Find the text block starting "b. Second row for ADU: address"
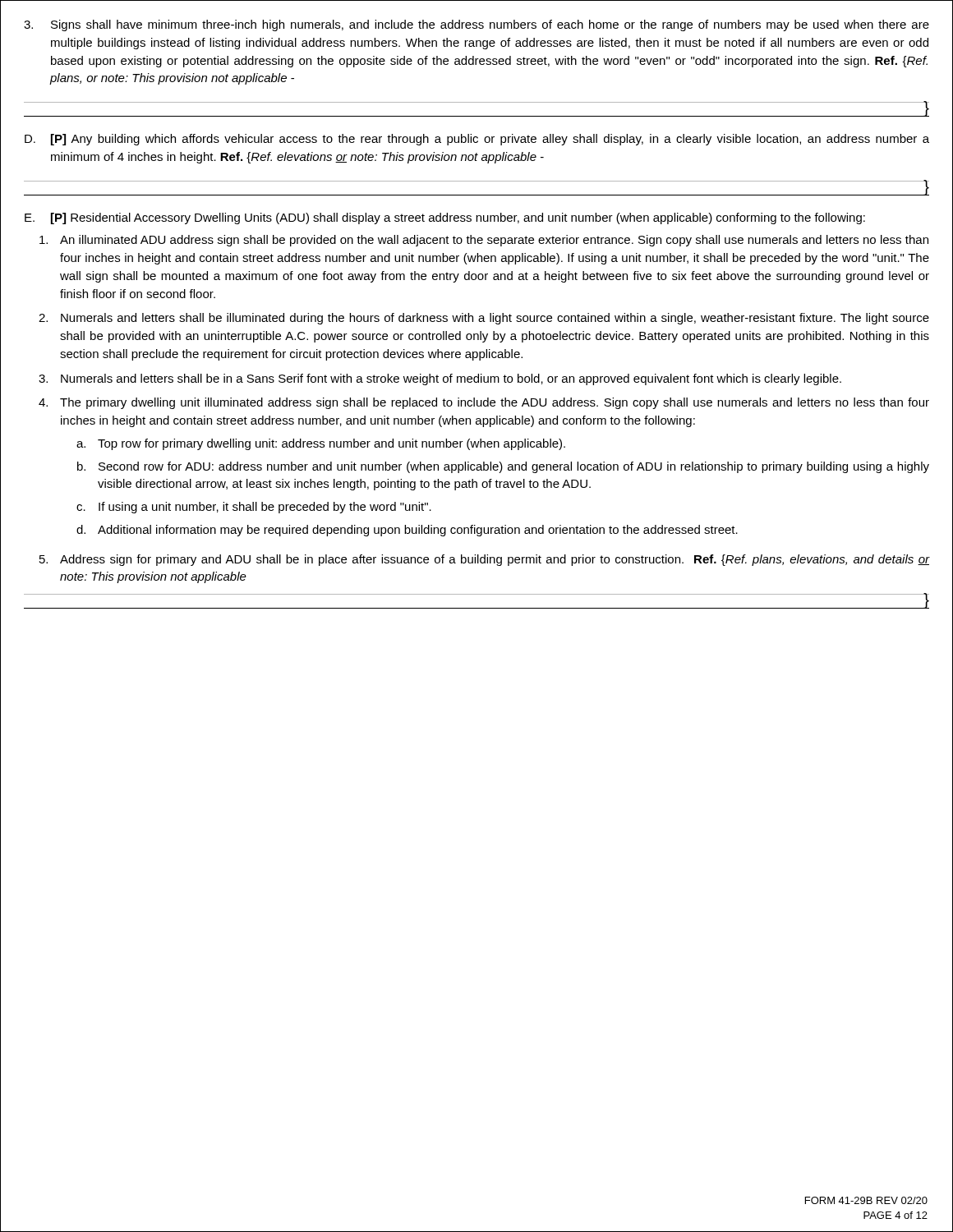Image resolution: width=953 pixels, height=1232 pixels. [503, 475]
